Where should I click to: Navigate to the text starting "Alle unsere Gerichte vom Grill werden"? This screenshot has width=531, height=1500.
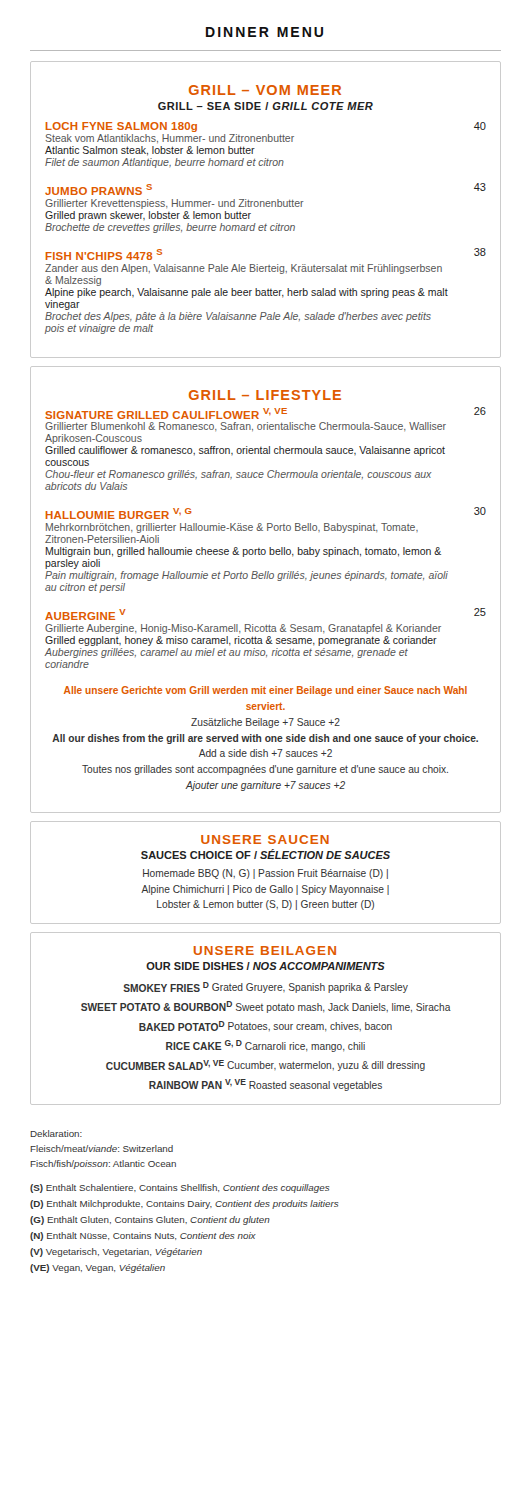point(266,738)
